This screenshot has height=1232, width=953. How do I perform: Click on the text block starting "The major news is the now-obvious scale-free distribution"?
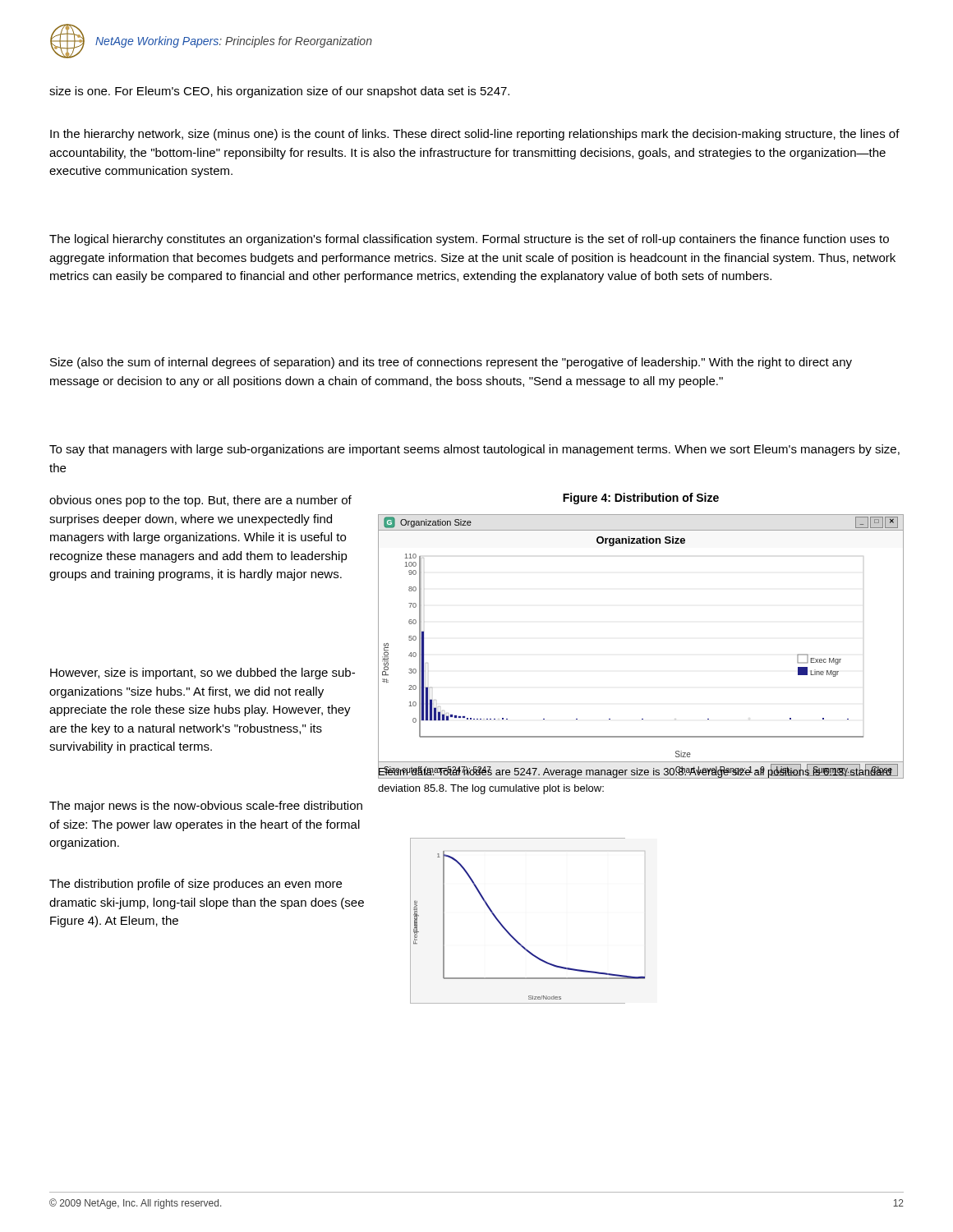(x=206, y=824)
